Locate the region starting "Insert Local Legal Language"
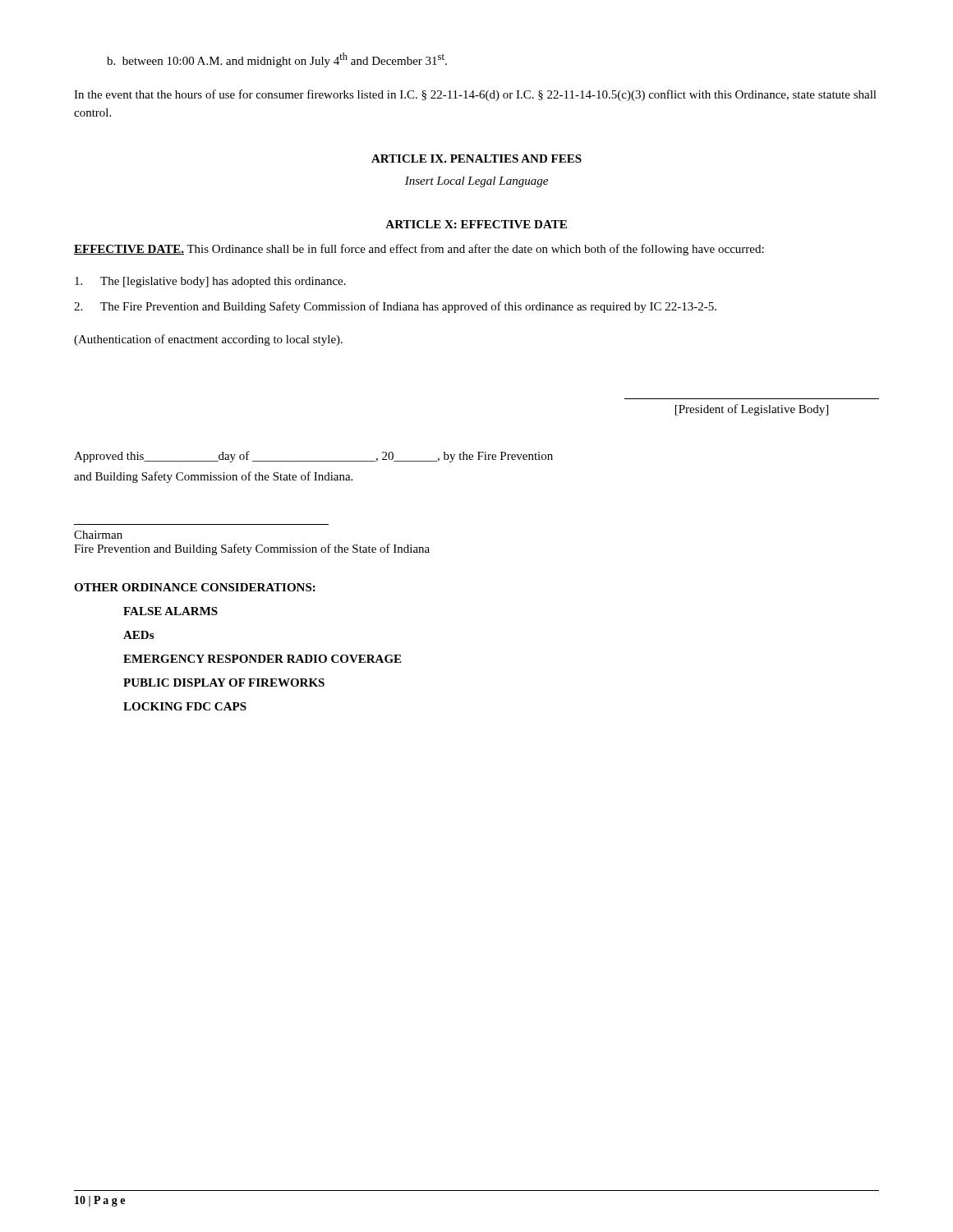The image size is (953, 1232). click(x=476, y=180)
